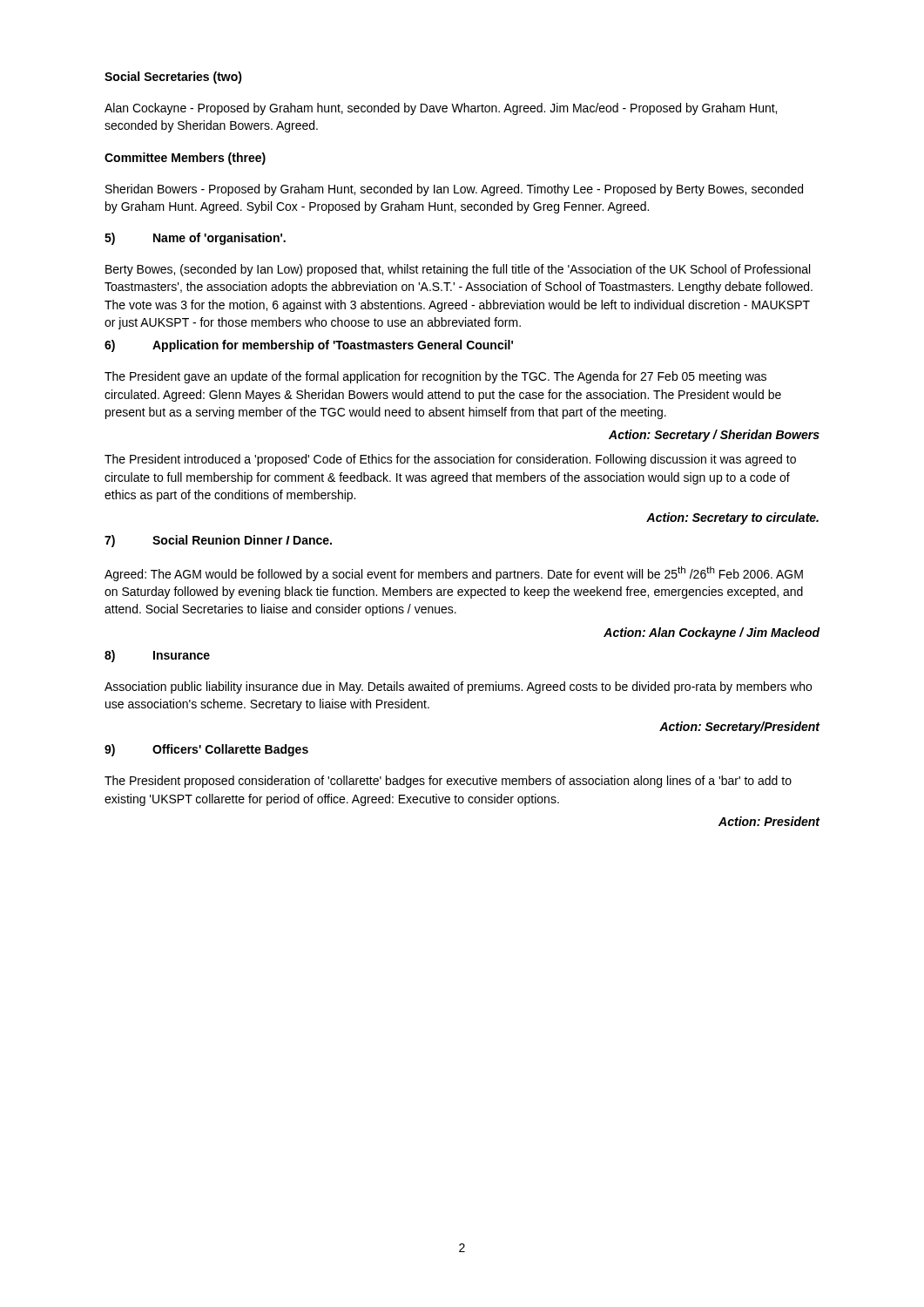
Task: Navigate to the passage starting "Alan Cockayne - Proposed by"
Action: click(462, 117)
